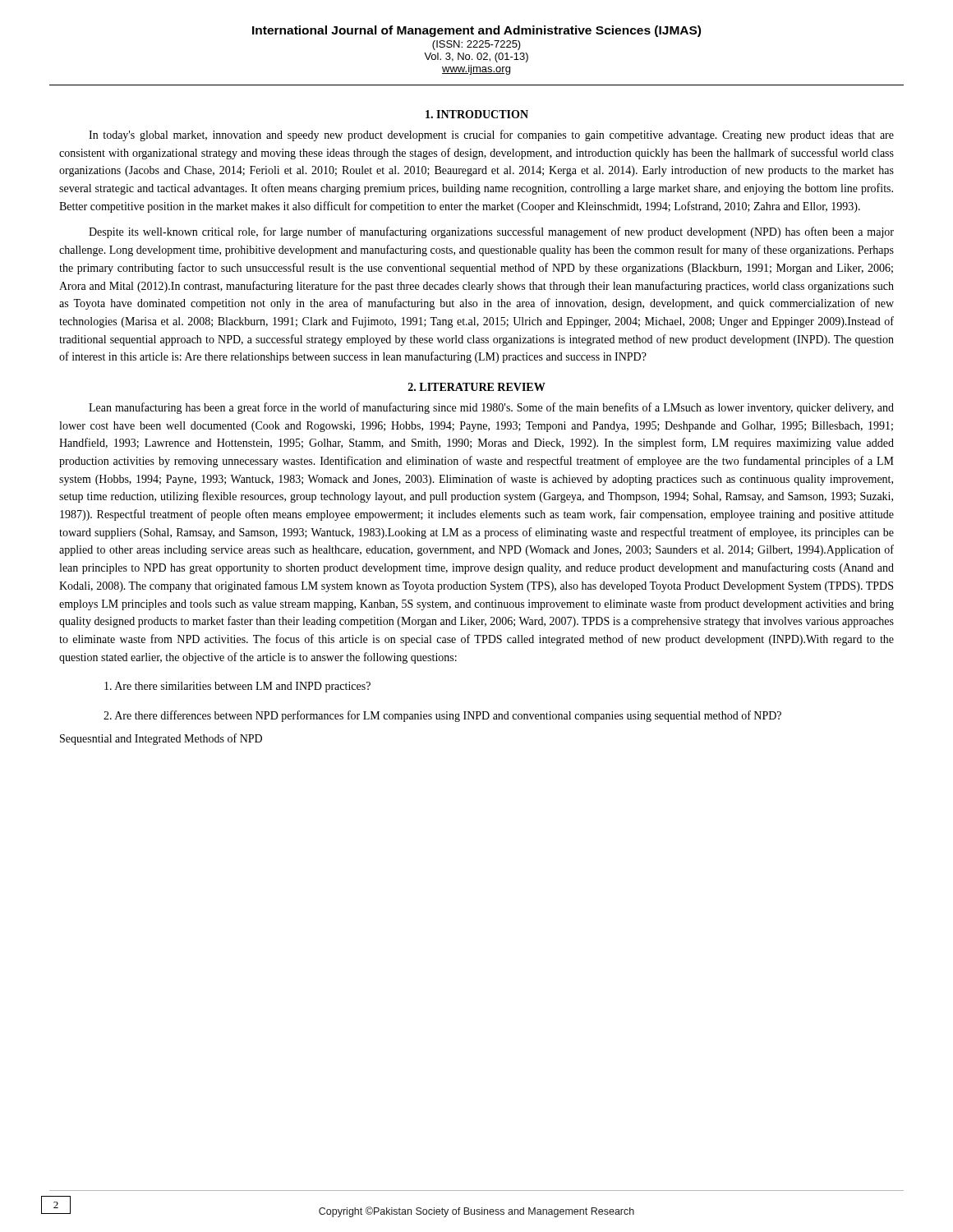Navigate to the text starting "Are there similarities between LM and INPD practices?"
This screenshot has height=1232, width=953.
pos(237,687)
